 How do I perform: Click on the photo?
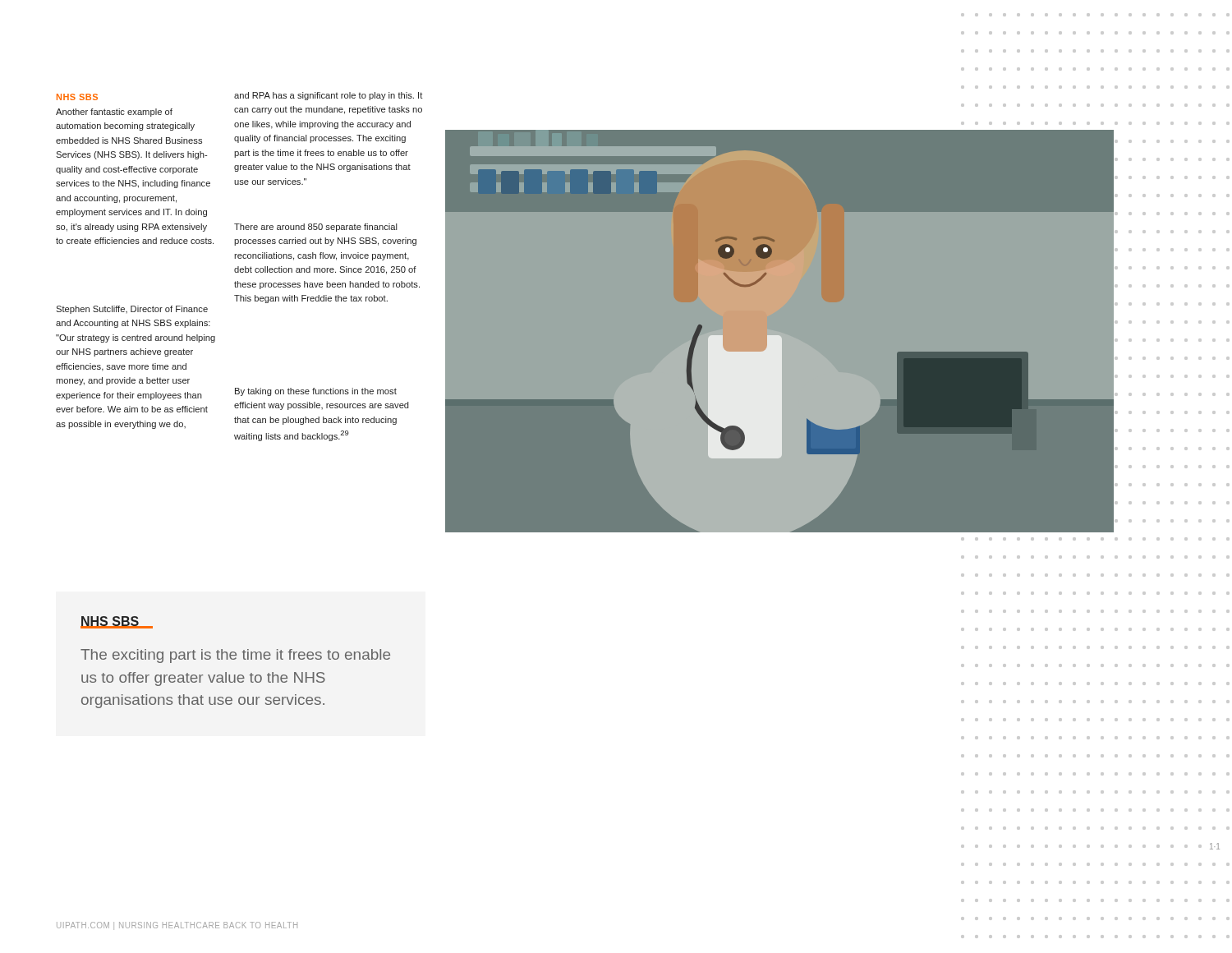pos(779,331)
